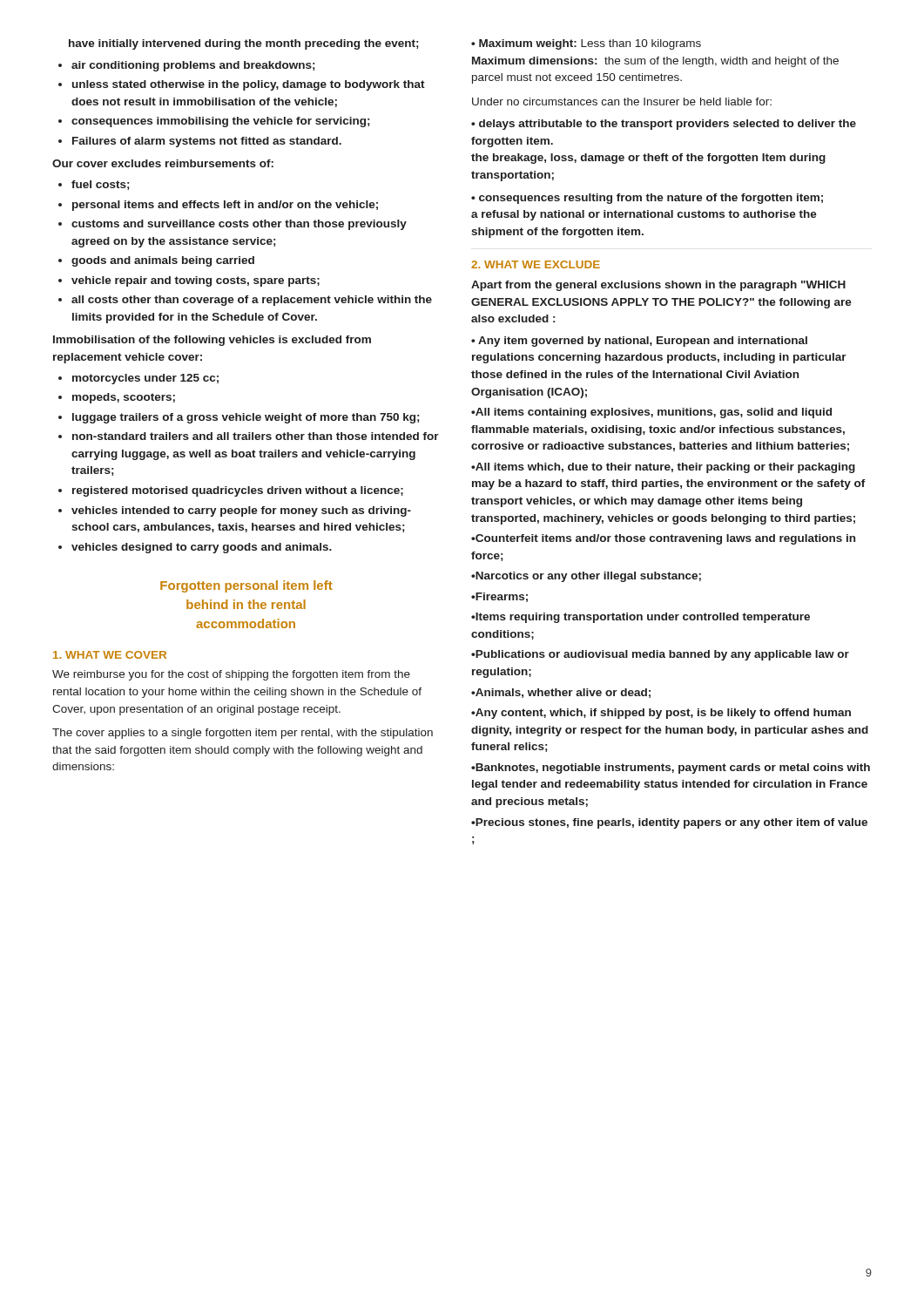Viewport: 924px width, 1307px height.
Task: Click on the text block that says "The cover applies to a"
Action: pyautogui.click(x=243, y=749)
